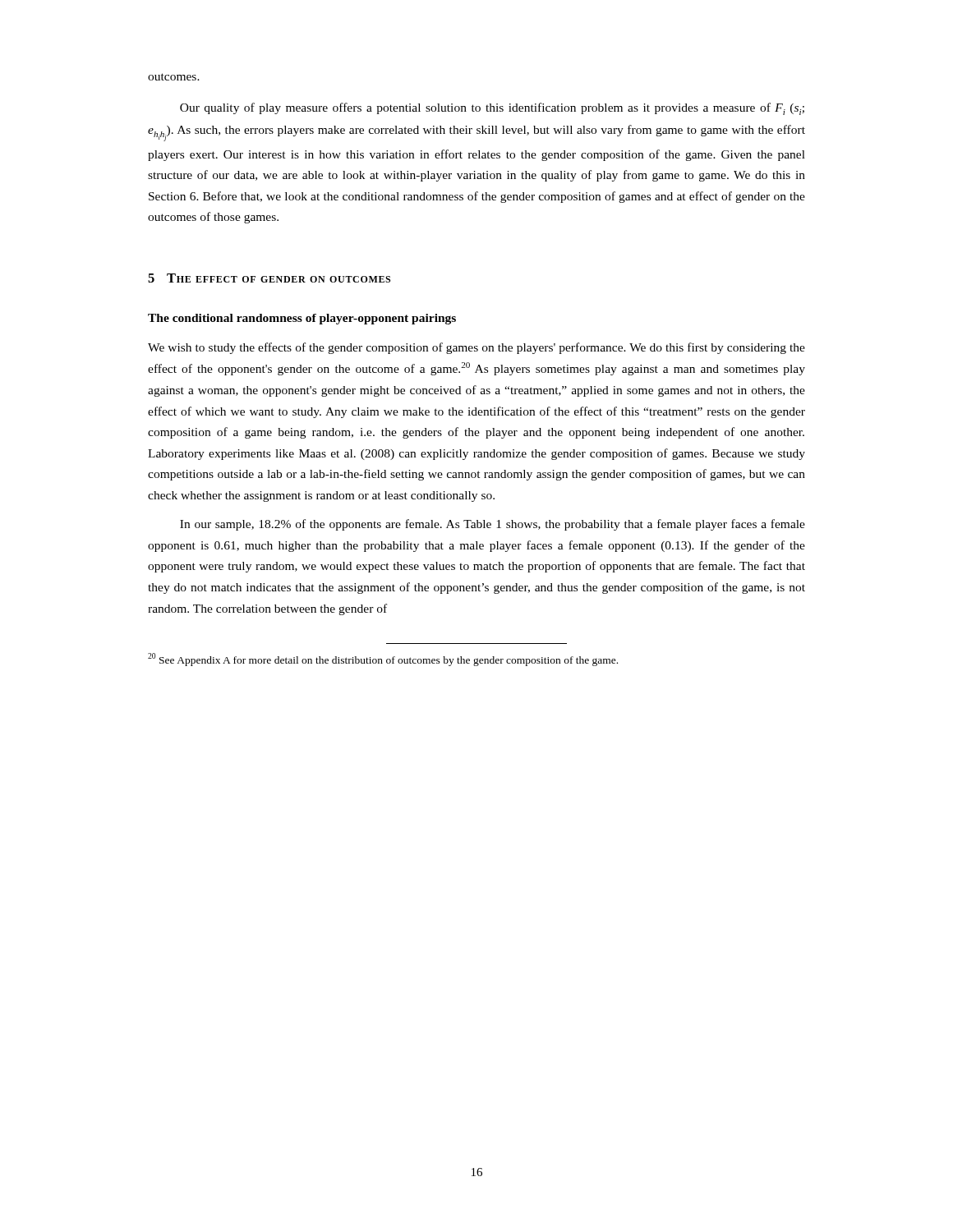Locate the text block that reads "We wish to"

pyautogui.click(x=476, y=421)
